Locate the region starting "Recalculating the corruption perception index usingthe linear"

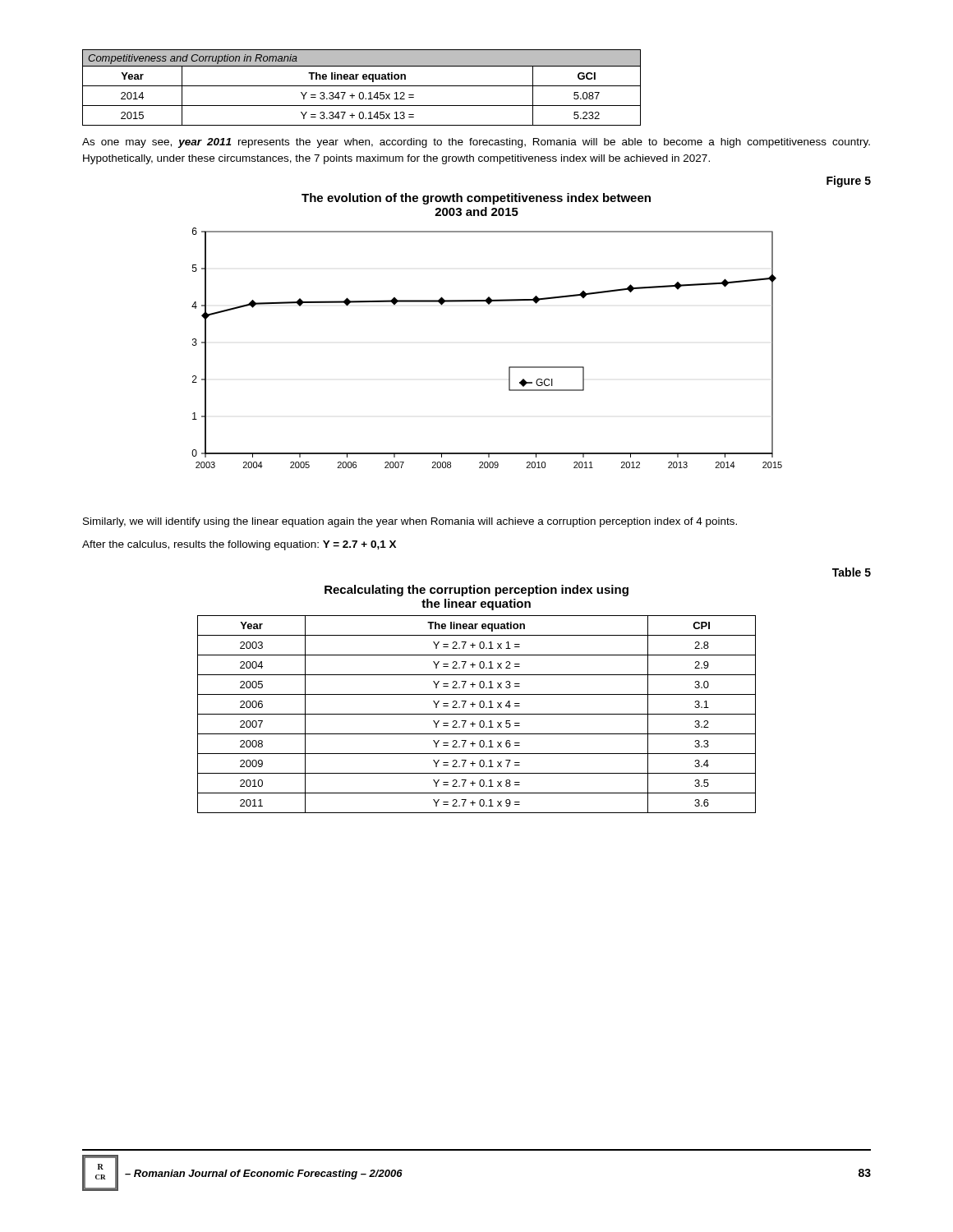(x=476, y=596)
